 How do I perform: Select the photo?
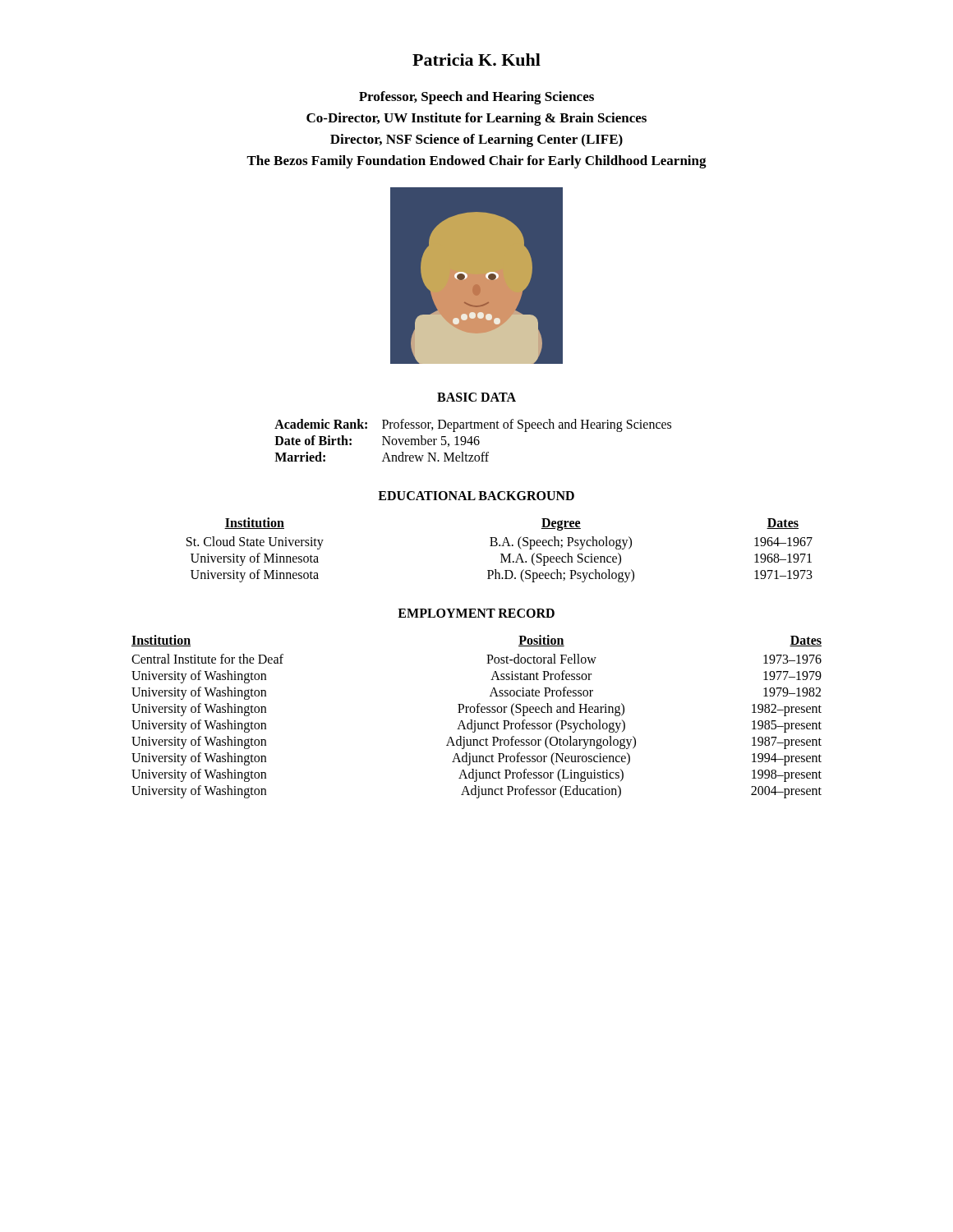(476, 277)
